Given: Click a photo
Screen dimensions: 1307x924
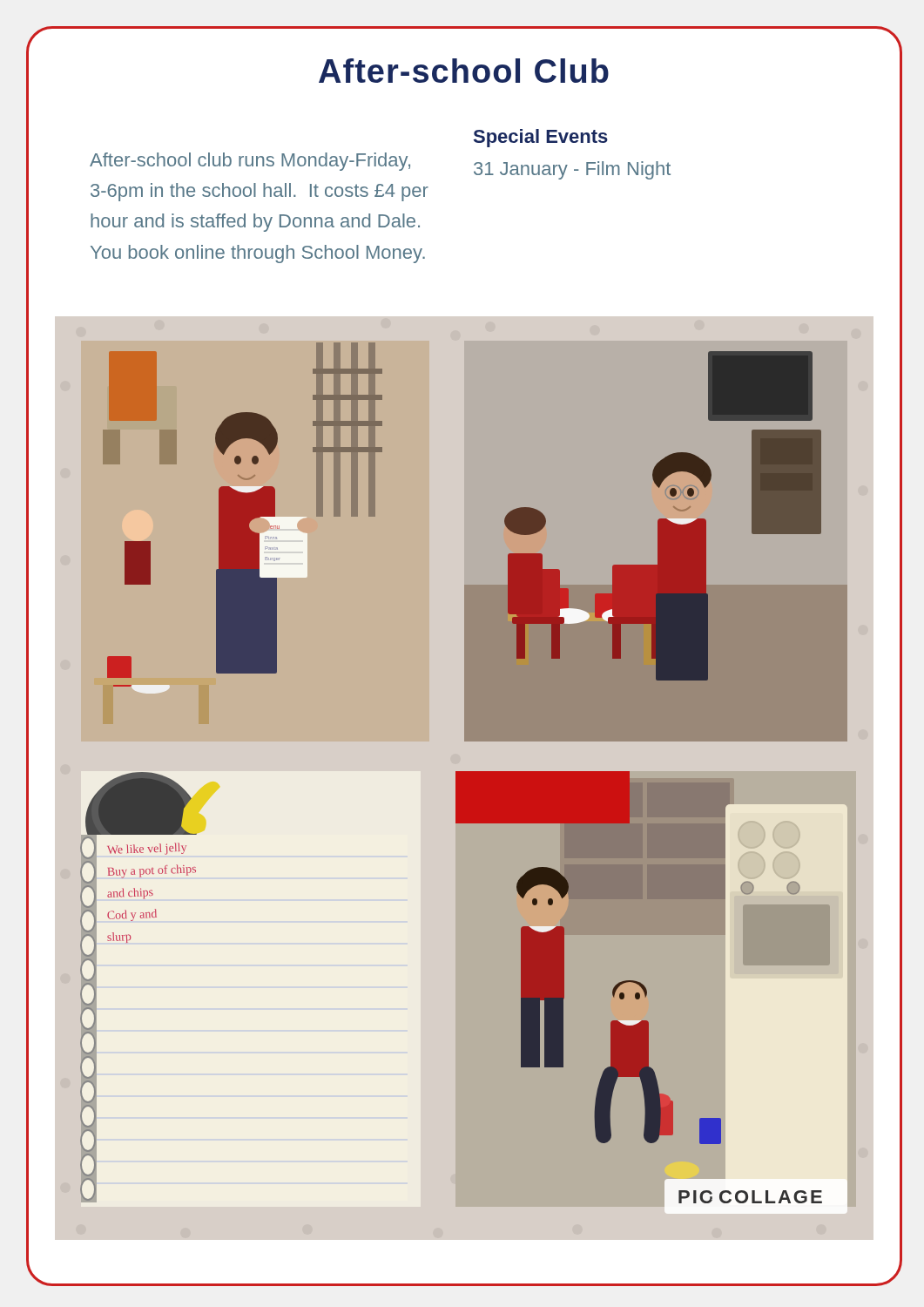Looking at the screenshot, I should pos(464,778).
